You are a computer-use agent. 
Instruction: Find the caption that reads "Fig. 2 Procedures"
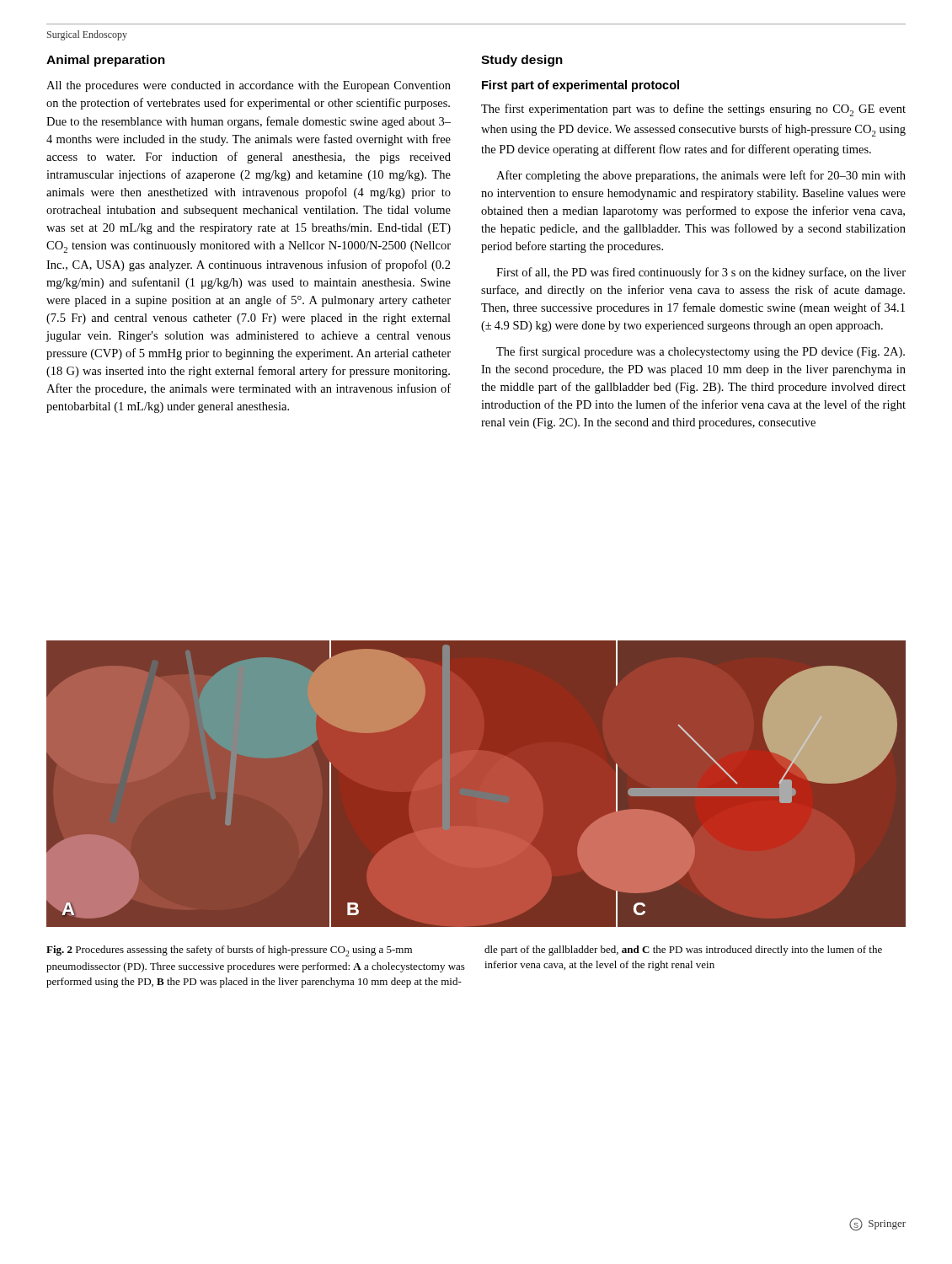click(476, 966)
